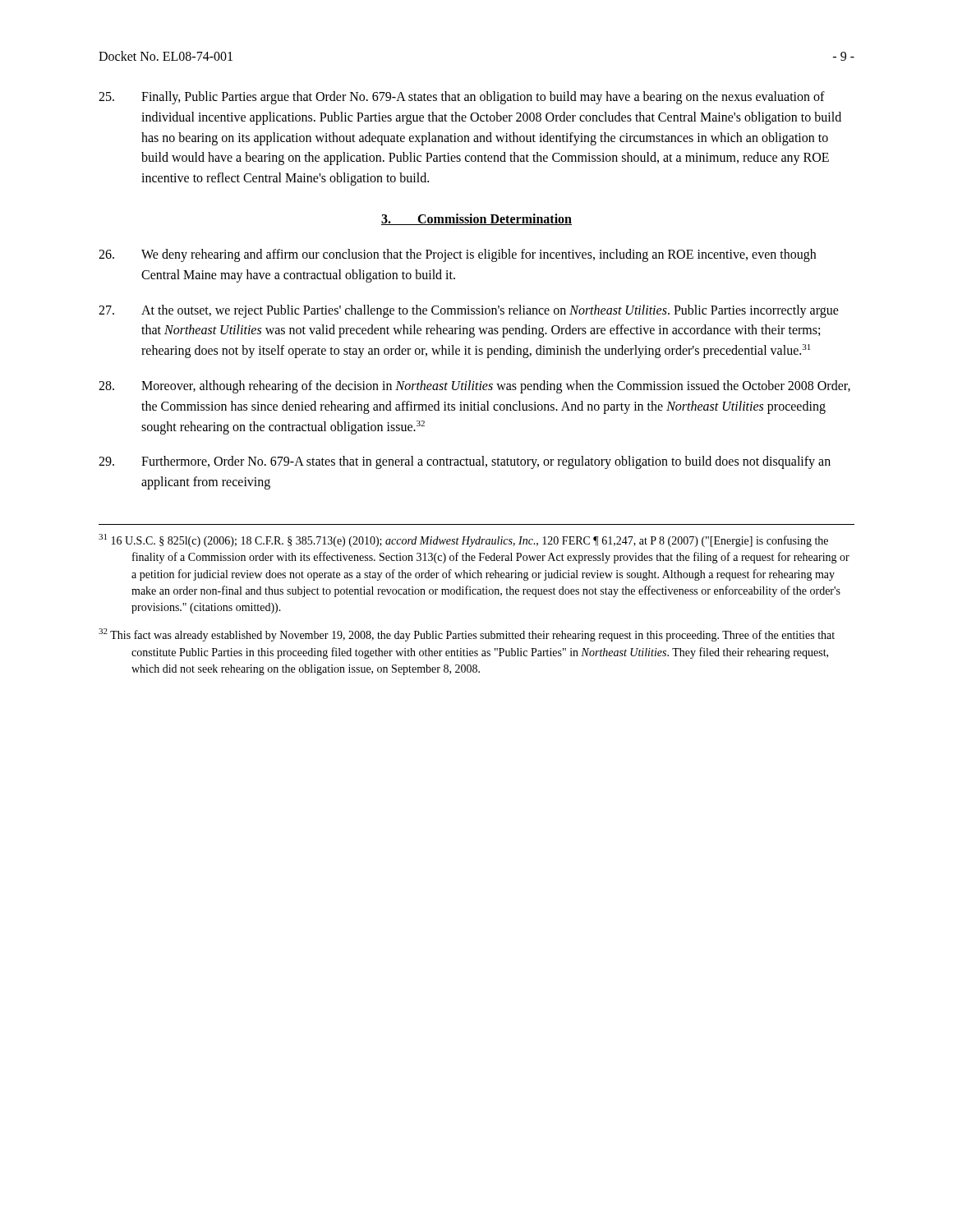Locate the section header
953x1232 pixels.
click(476, 219)
